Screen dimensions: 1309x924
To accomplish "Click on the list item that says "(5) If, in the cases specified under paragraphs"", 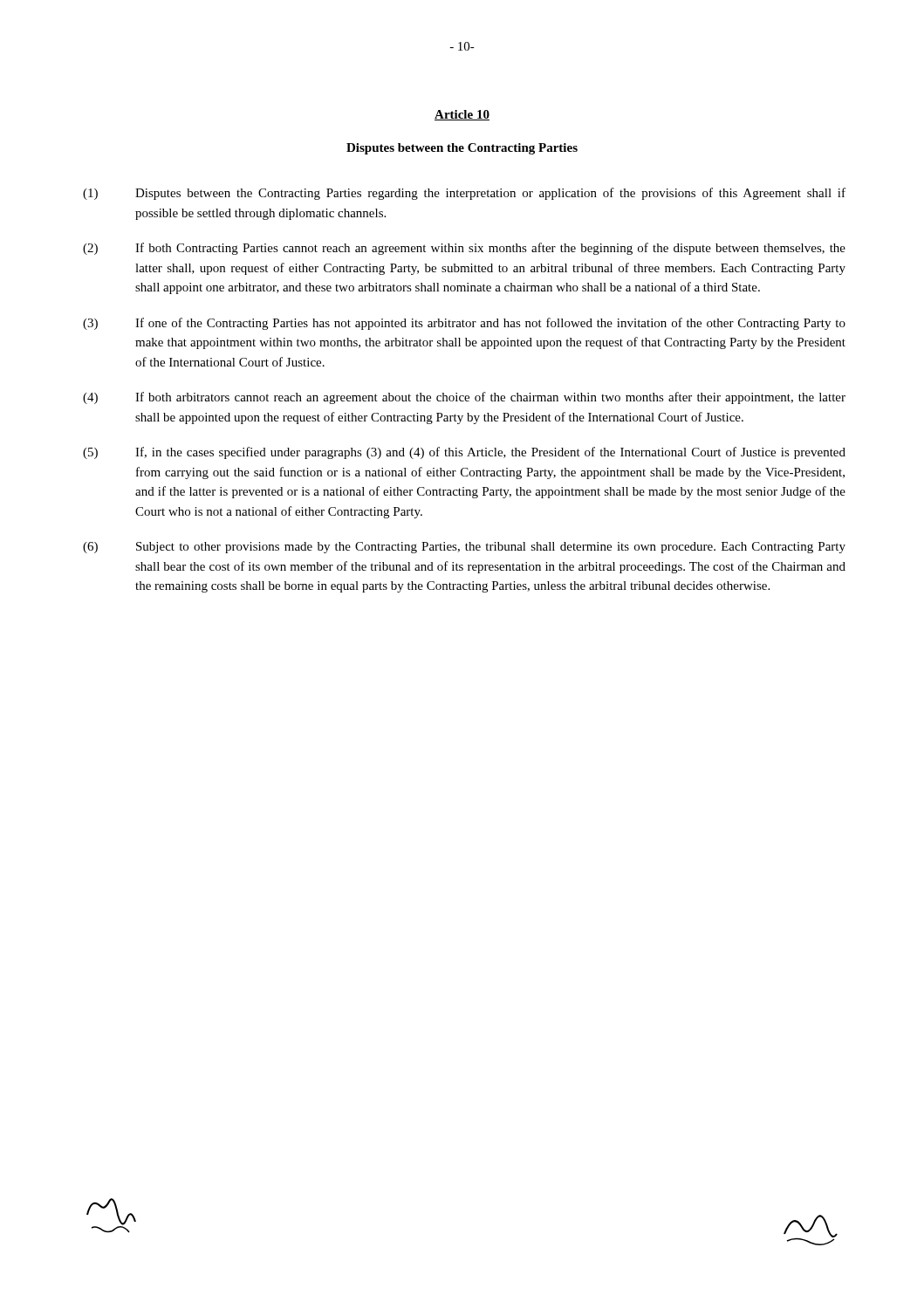I will click(x=464, y=482).
